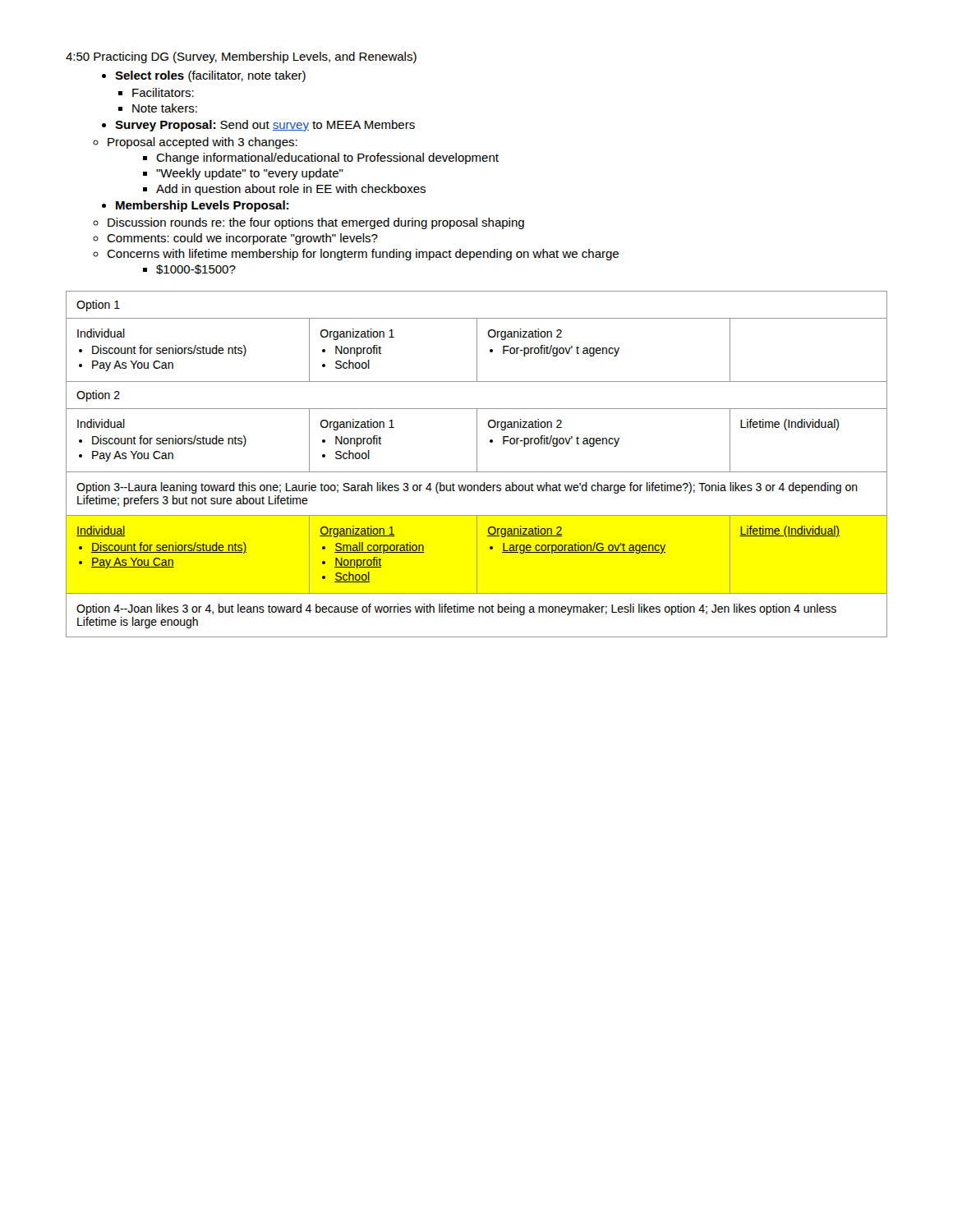Locate the list item that says "Discussion rounds re: the four options"

(x=497, y=222)
